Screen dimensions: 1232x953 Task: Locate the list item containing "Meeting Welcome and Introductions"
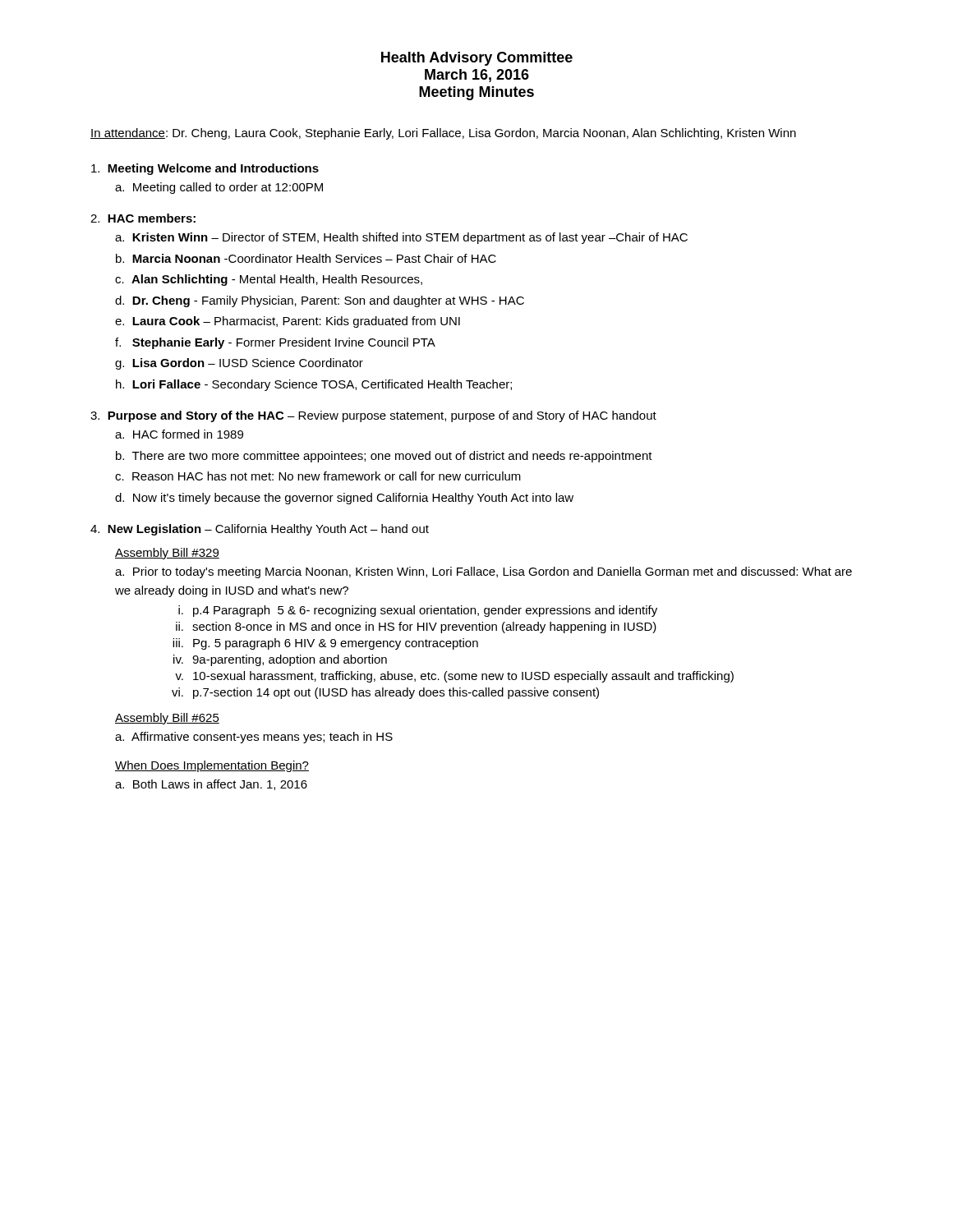click(x=205, y=168)
